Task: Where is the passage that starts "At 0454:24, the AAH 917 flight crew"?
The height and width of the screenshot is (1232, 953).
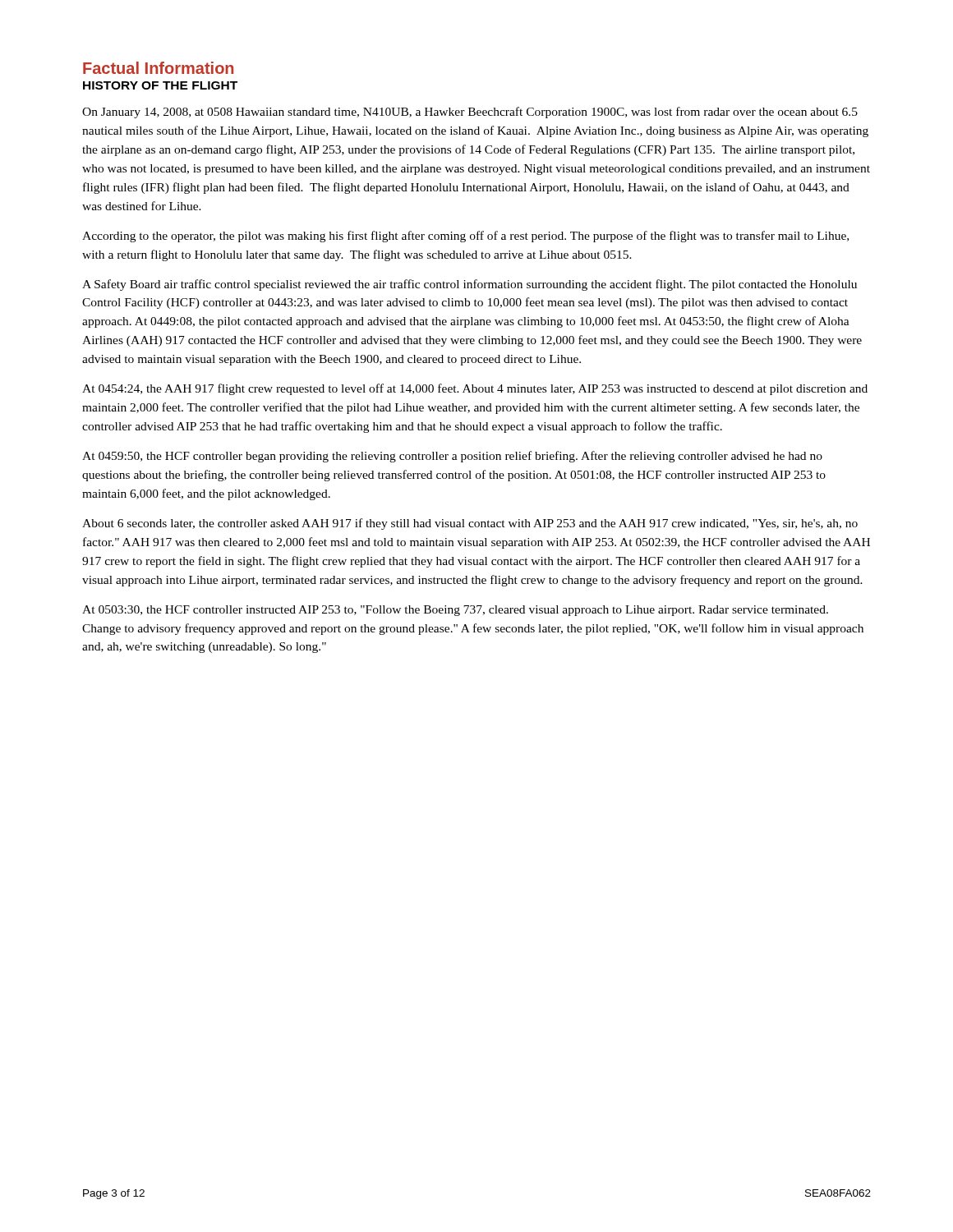Action: (476, 408)
